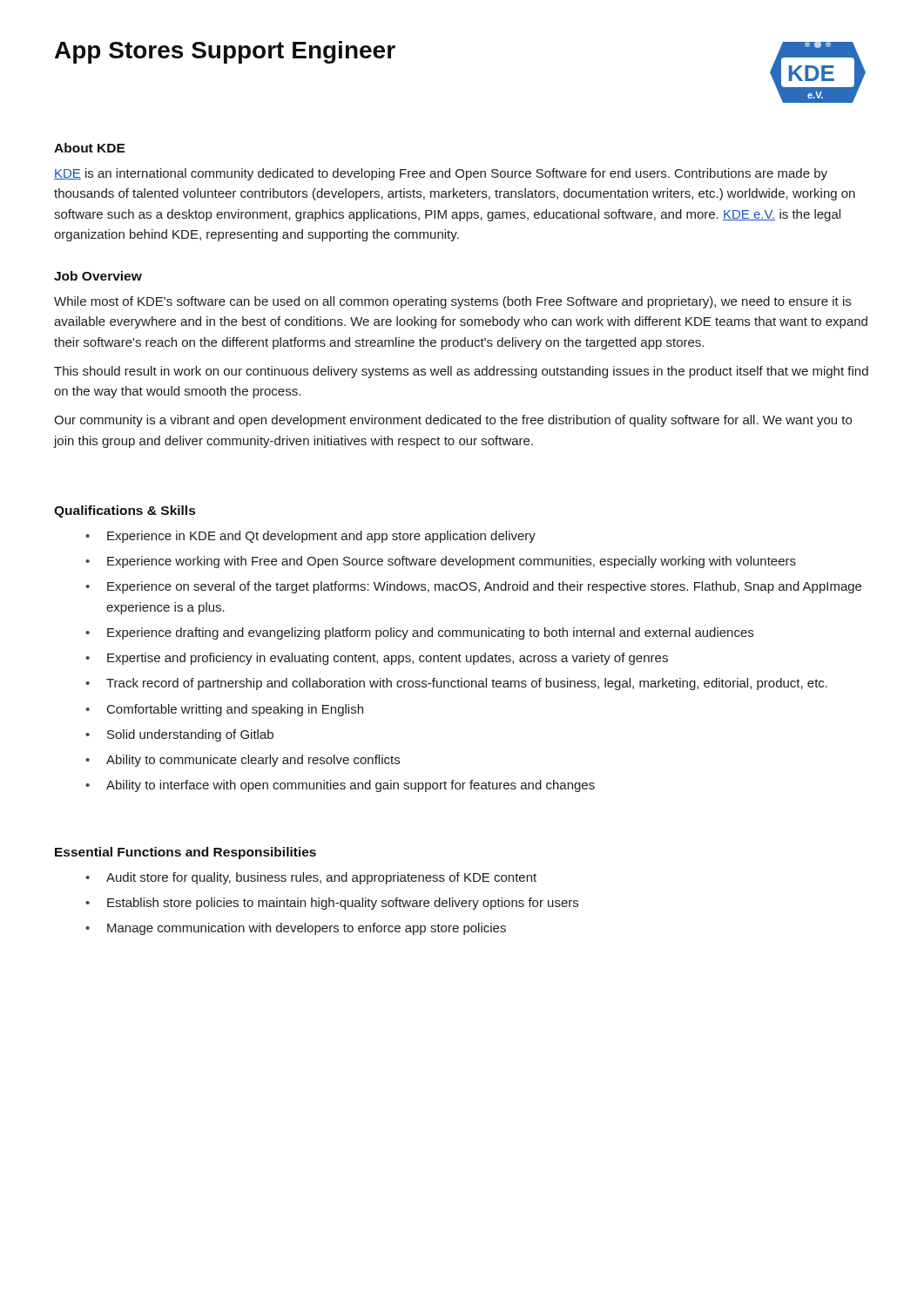The image size is (924, 1307).
Task: Find "Job Overview" on this page
Action: (98, 276)
